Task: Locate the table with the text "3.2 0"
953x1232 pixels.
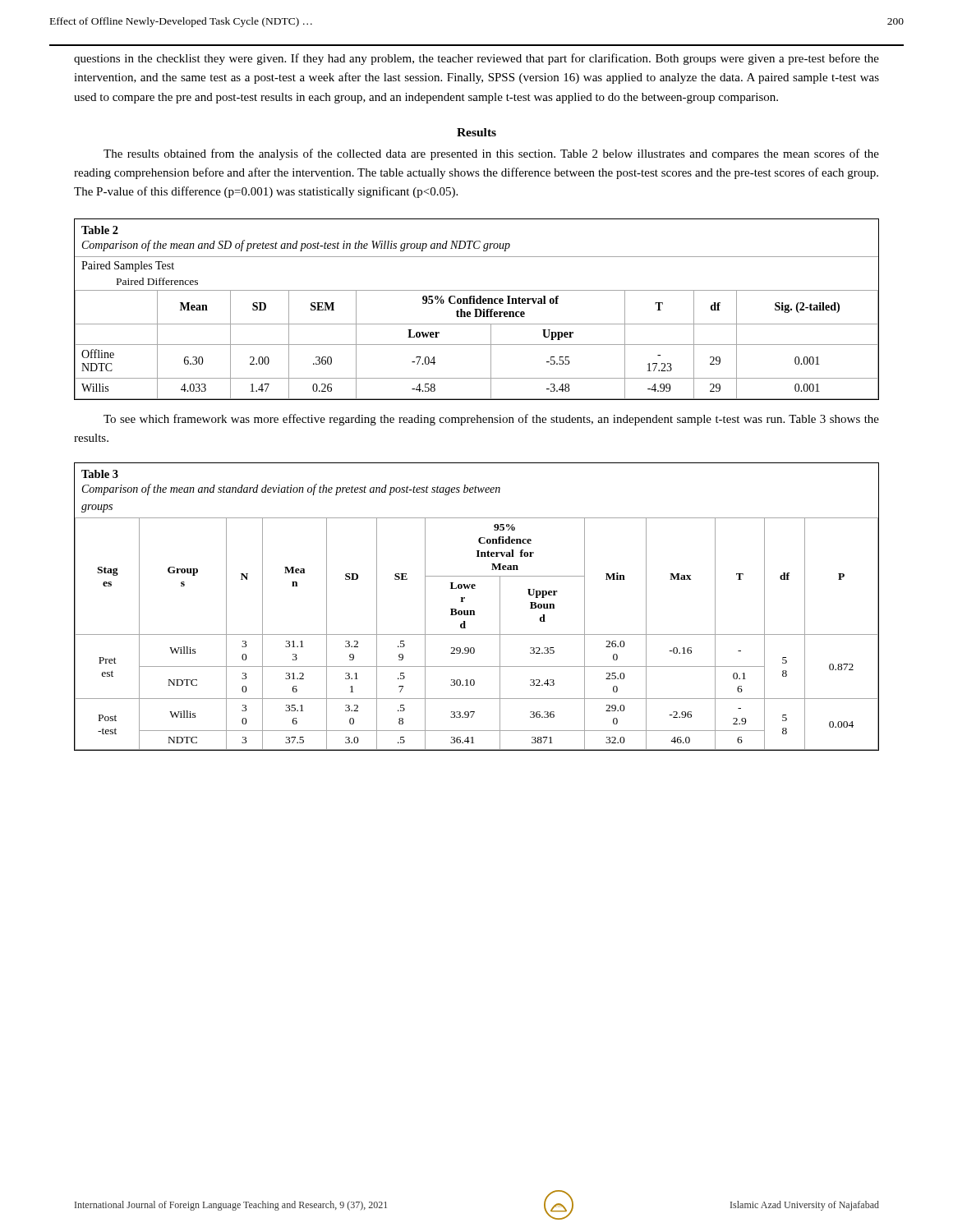Action: pyautogui.click(x=476, y=607)
